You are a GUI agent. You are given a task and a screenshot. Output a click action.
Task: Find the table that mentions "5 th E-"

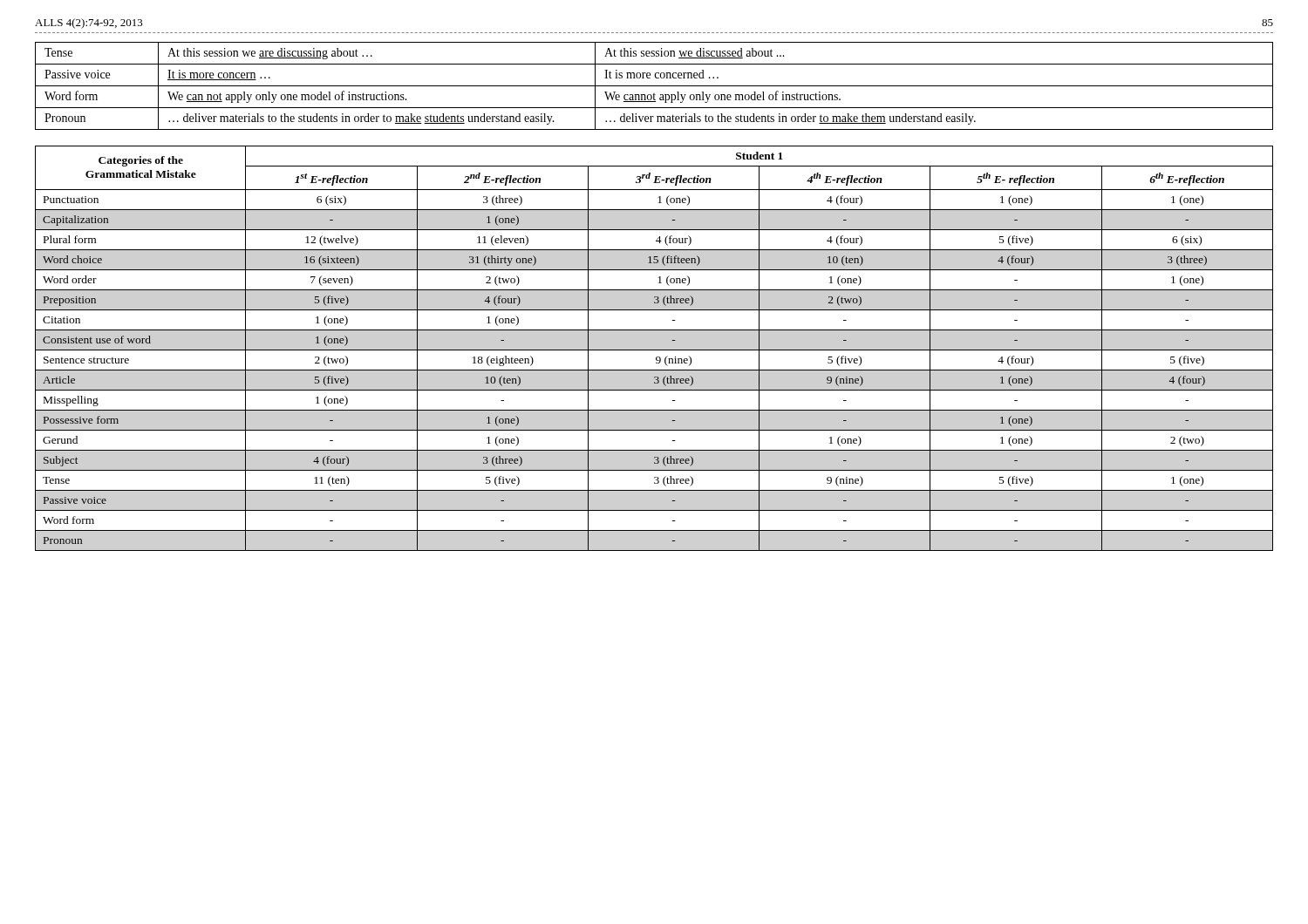(654, 348)
